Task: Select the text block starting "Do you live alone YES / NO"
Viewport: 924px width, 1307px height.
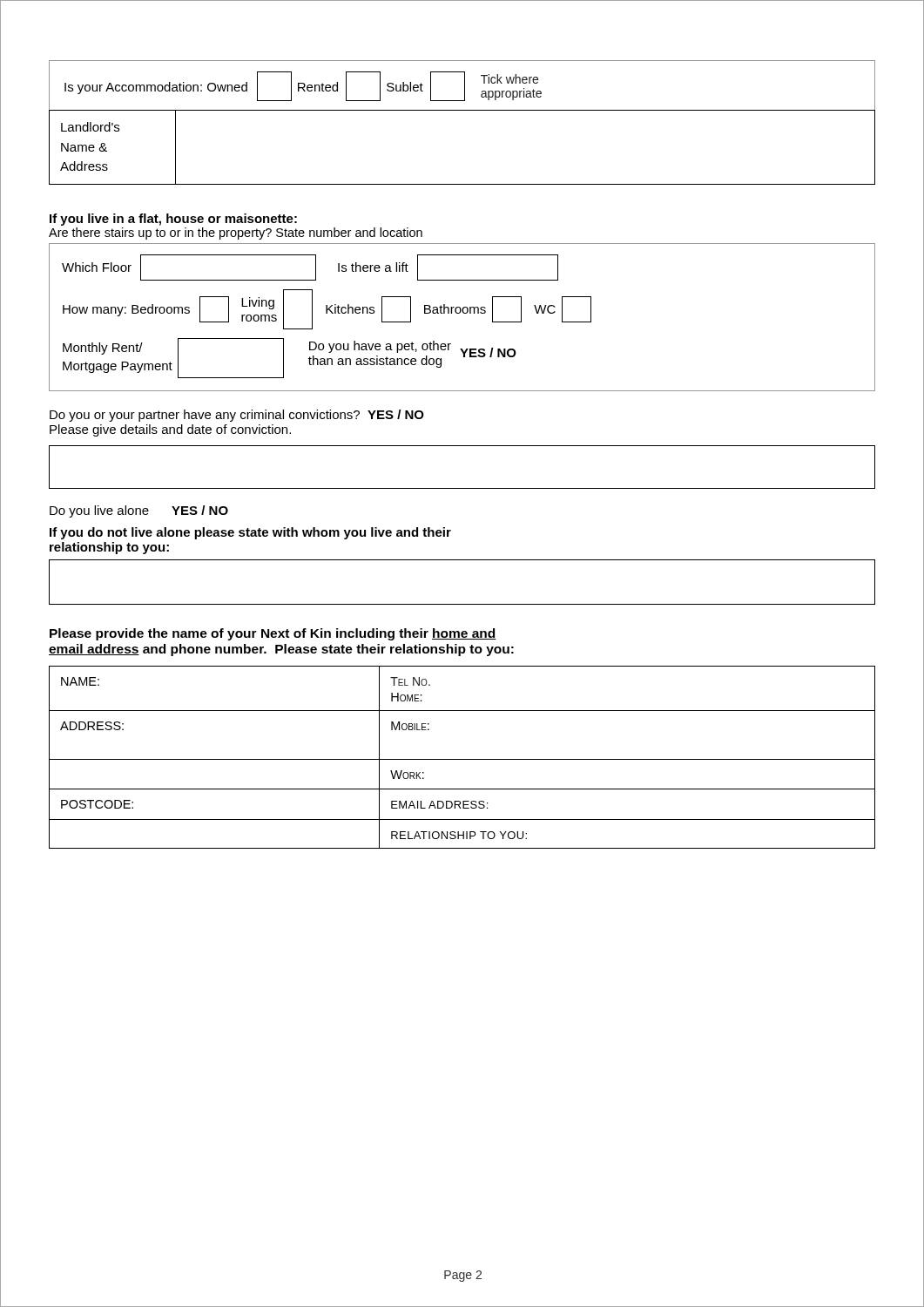Action: 139,510
